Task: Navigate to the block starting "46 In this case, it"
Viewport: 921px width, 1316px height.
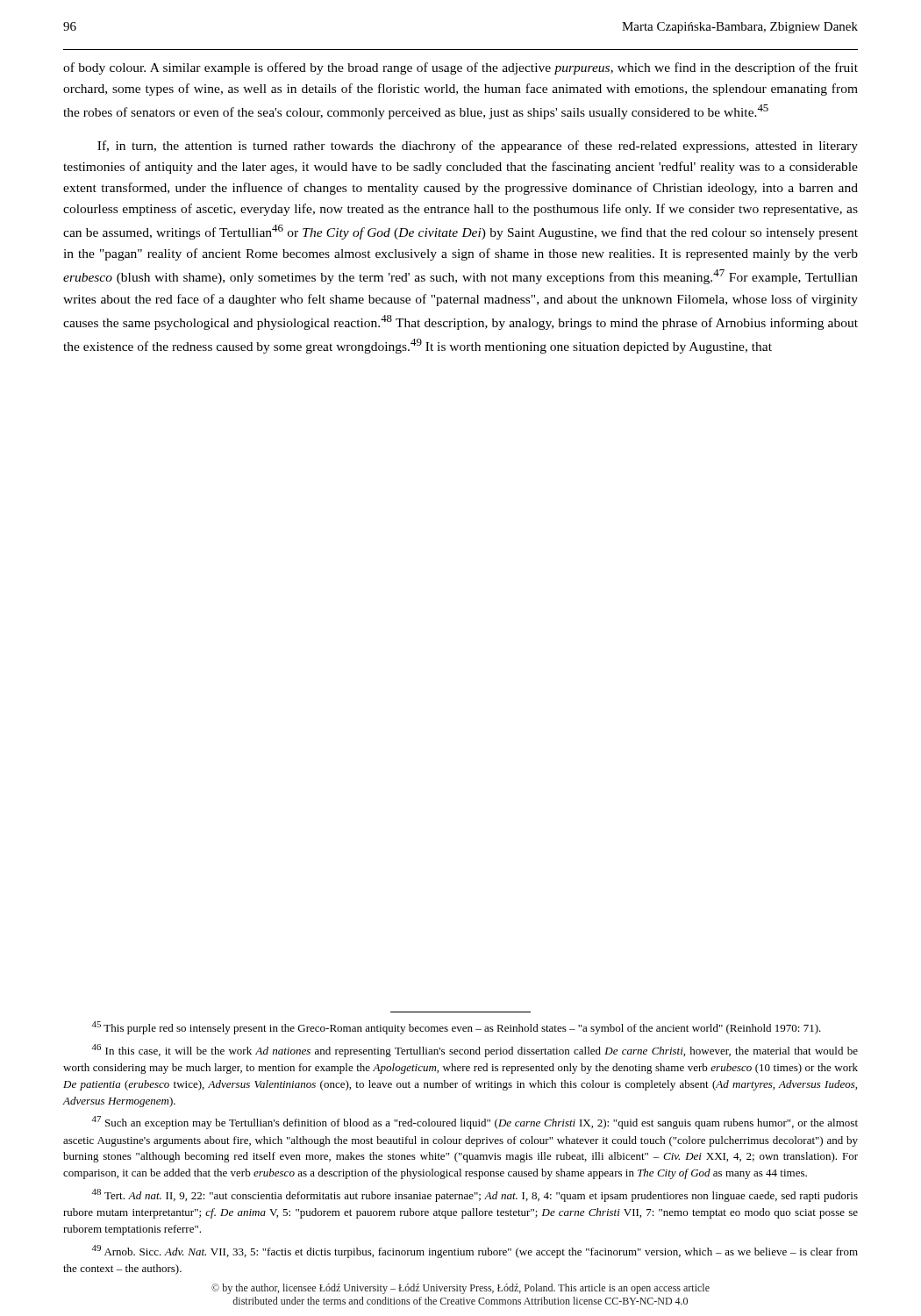Action: pos(460,1075)
